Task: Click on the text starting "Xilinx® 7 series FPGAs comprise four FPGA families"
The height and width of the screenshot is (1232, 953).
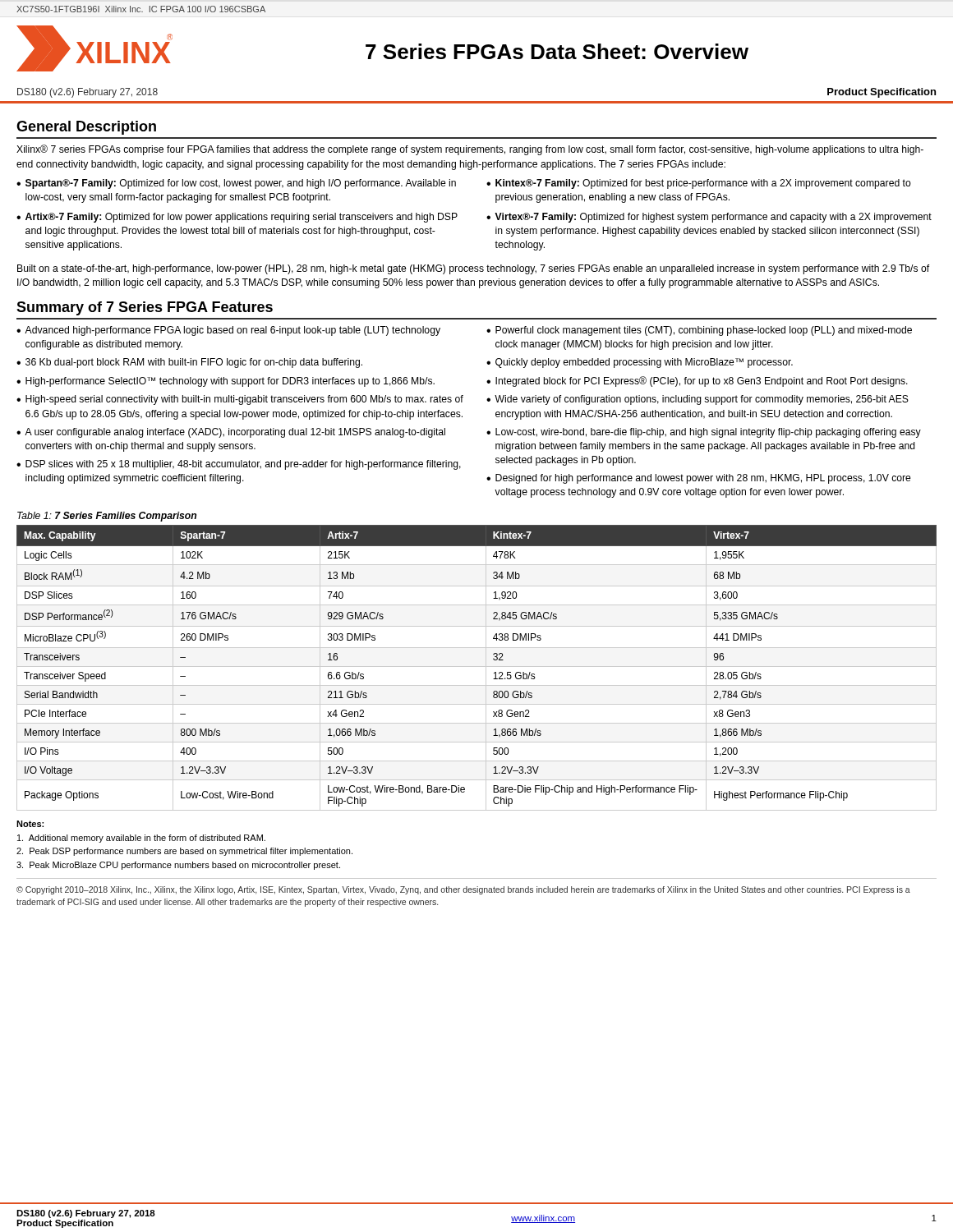Action: [470, 157]
